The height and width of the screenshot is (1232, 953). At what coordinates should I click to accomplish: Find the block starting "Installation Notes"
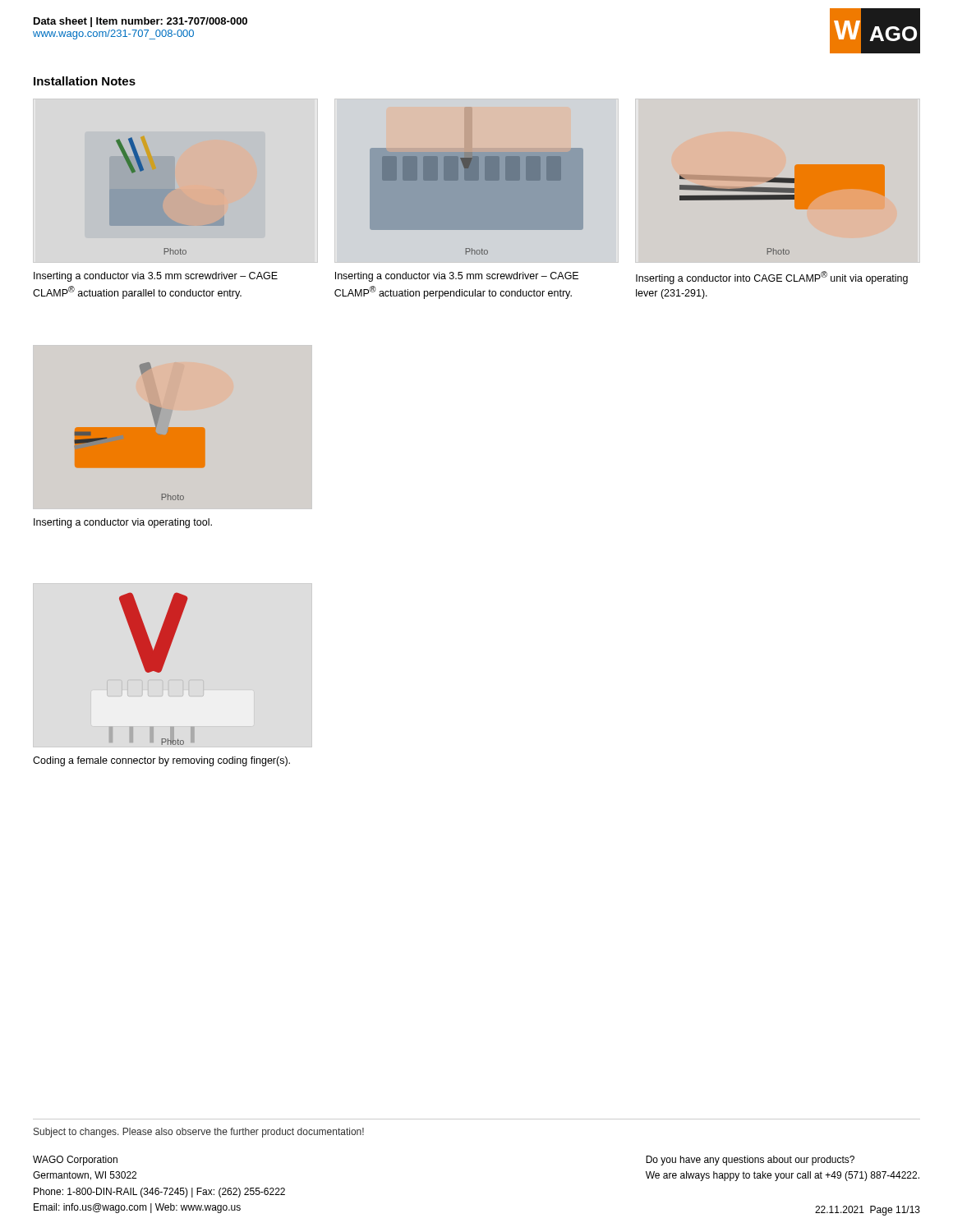coord(84,81)
